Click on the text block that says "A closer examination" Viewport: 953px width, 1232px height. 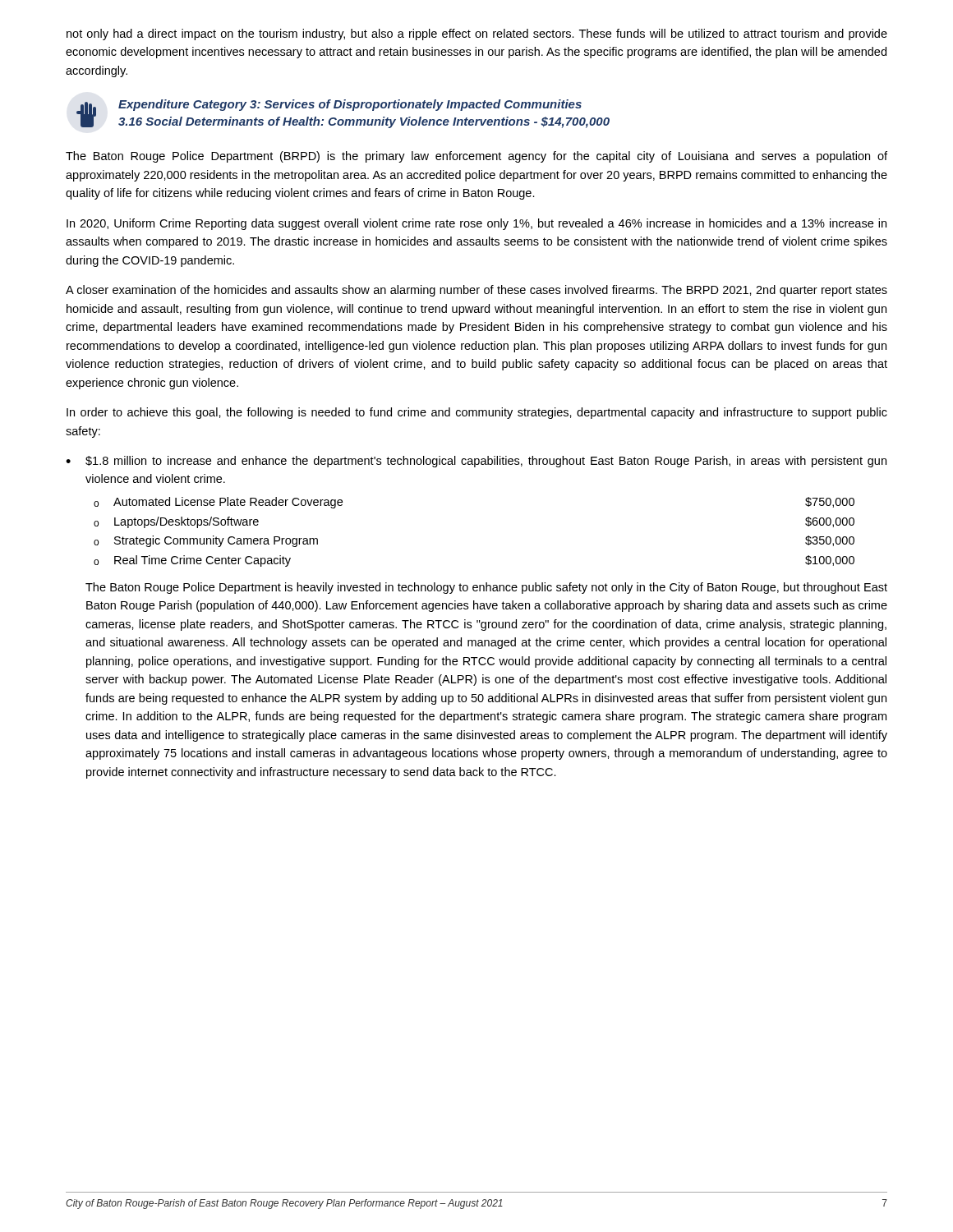point(476,336)
